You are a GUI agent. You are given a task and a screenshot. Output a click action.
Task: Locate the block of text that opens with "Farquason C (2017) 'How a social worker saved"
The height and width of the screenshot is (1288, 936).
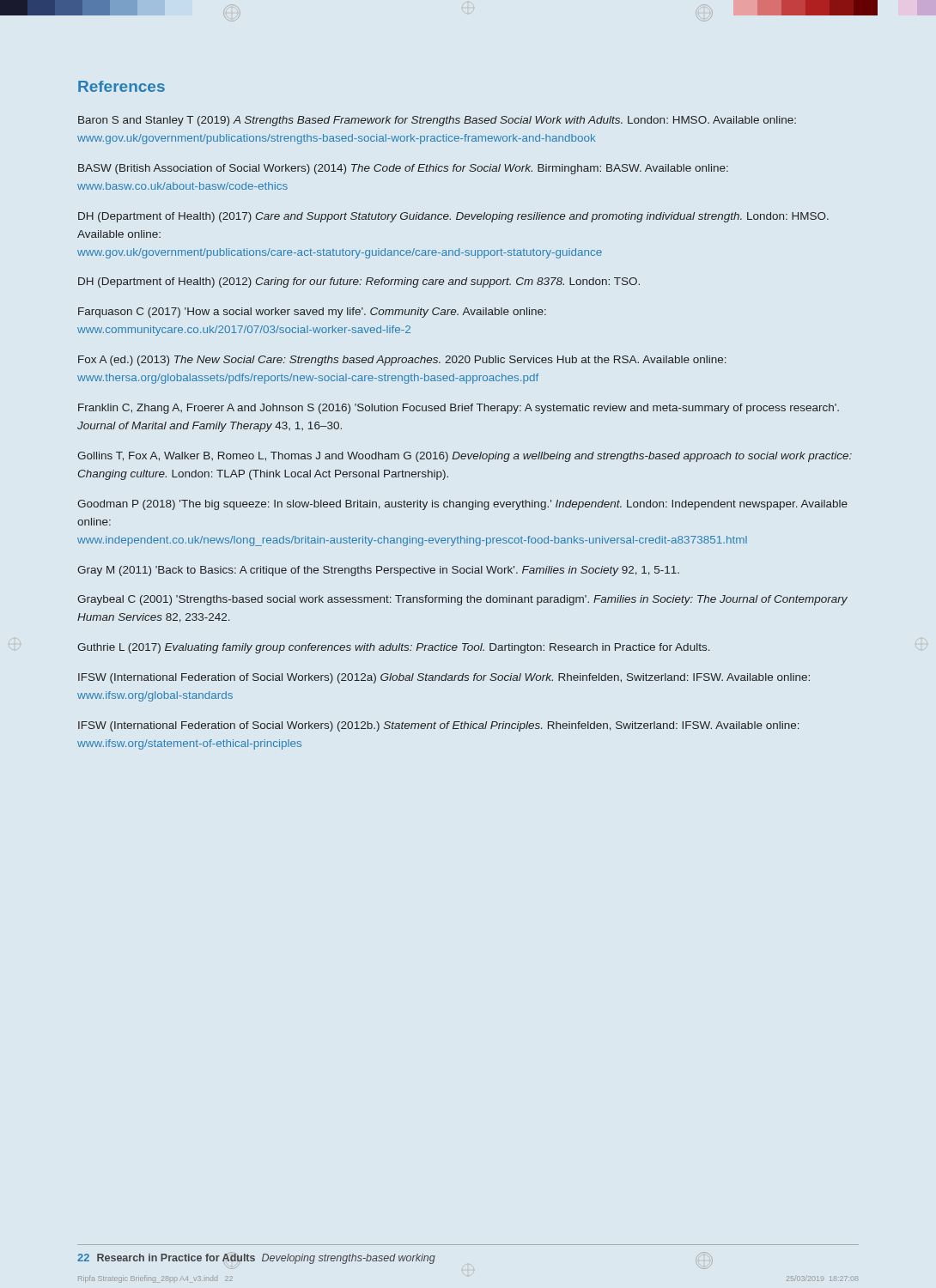click(x=312, y=321)
